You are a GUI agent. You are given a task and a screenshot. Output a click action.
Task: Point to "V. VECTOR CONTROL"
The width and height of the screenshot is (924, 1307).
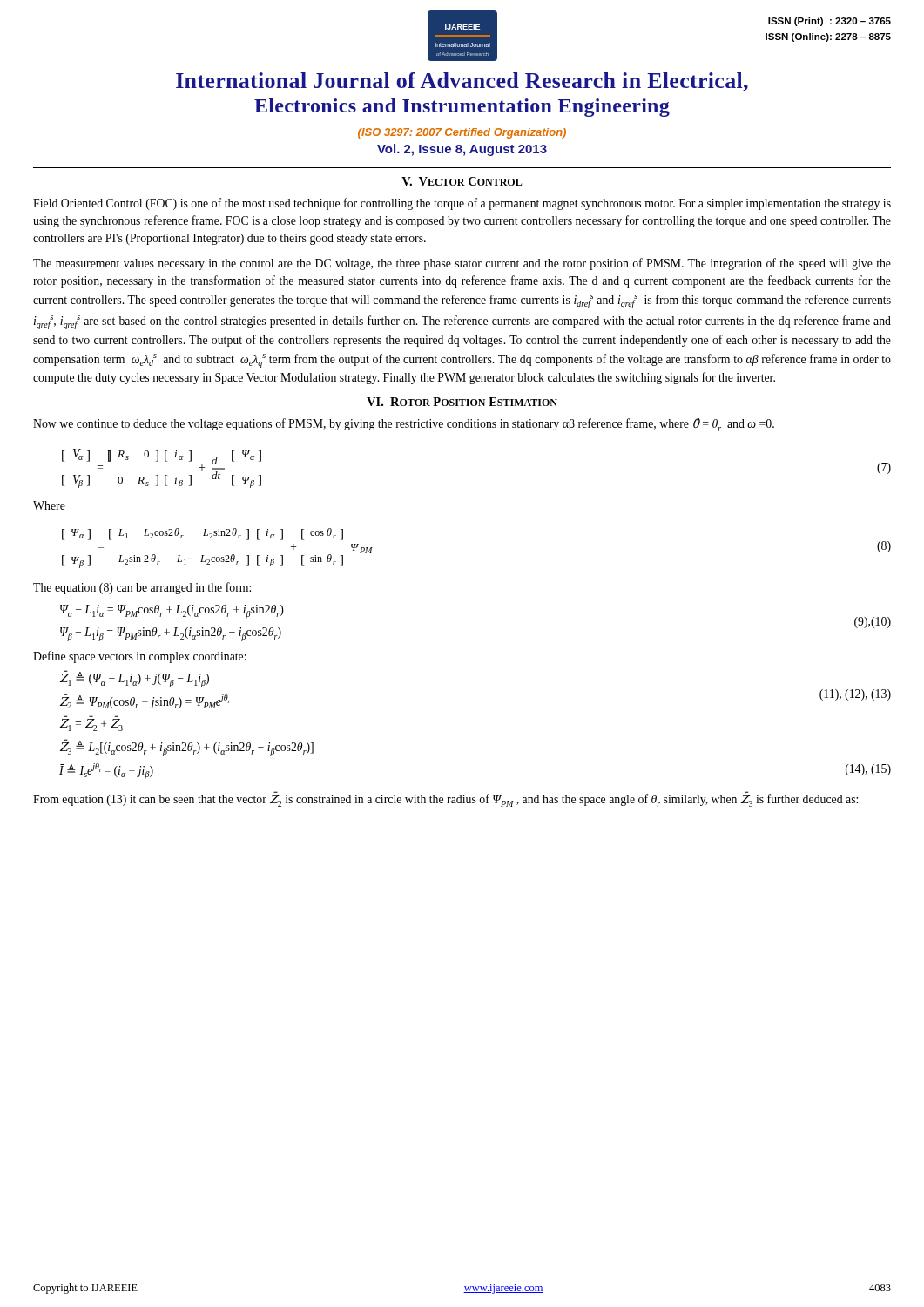(462, 181)
